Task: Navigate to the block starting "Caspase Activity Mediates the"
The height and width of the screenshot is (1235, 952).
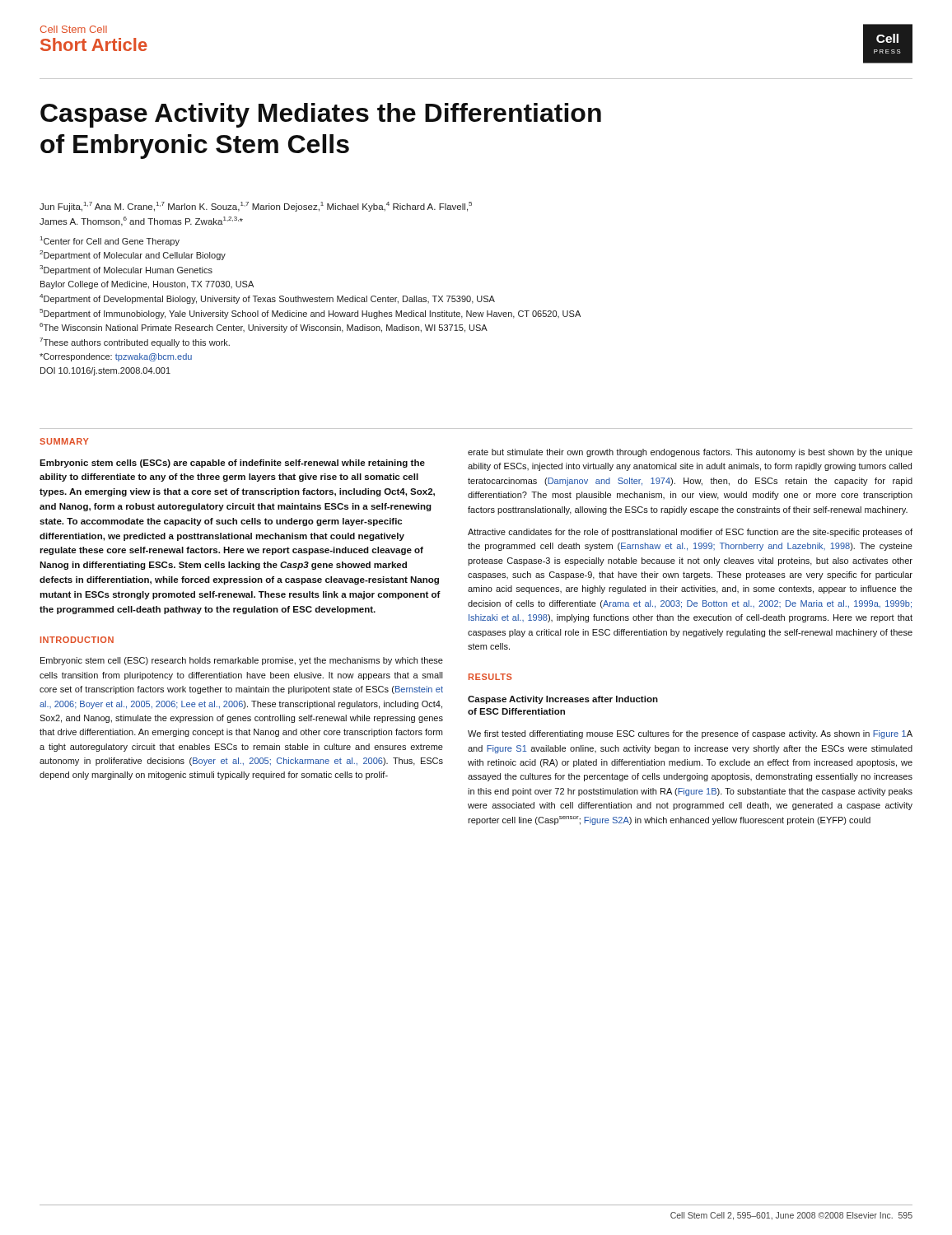Action: tap(405, 129)
